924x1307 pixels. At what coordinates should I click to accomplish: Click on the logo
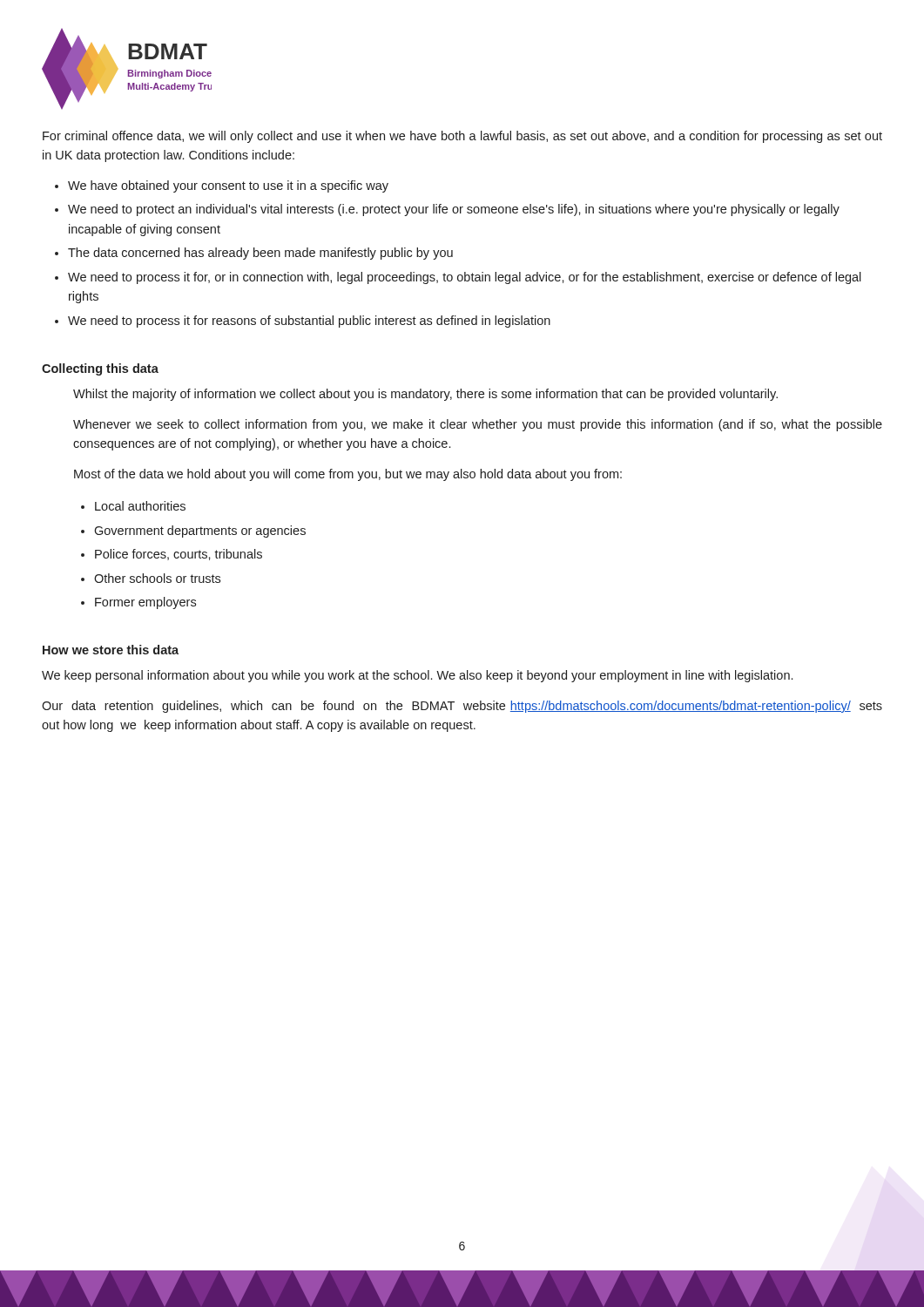point(129,69)
